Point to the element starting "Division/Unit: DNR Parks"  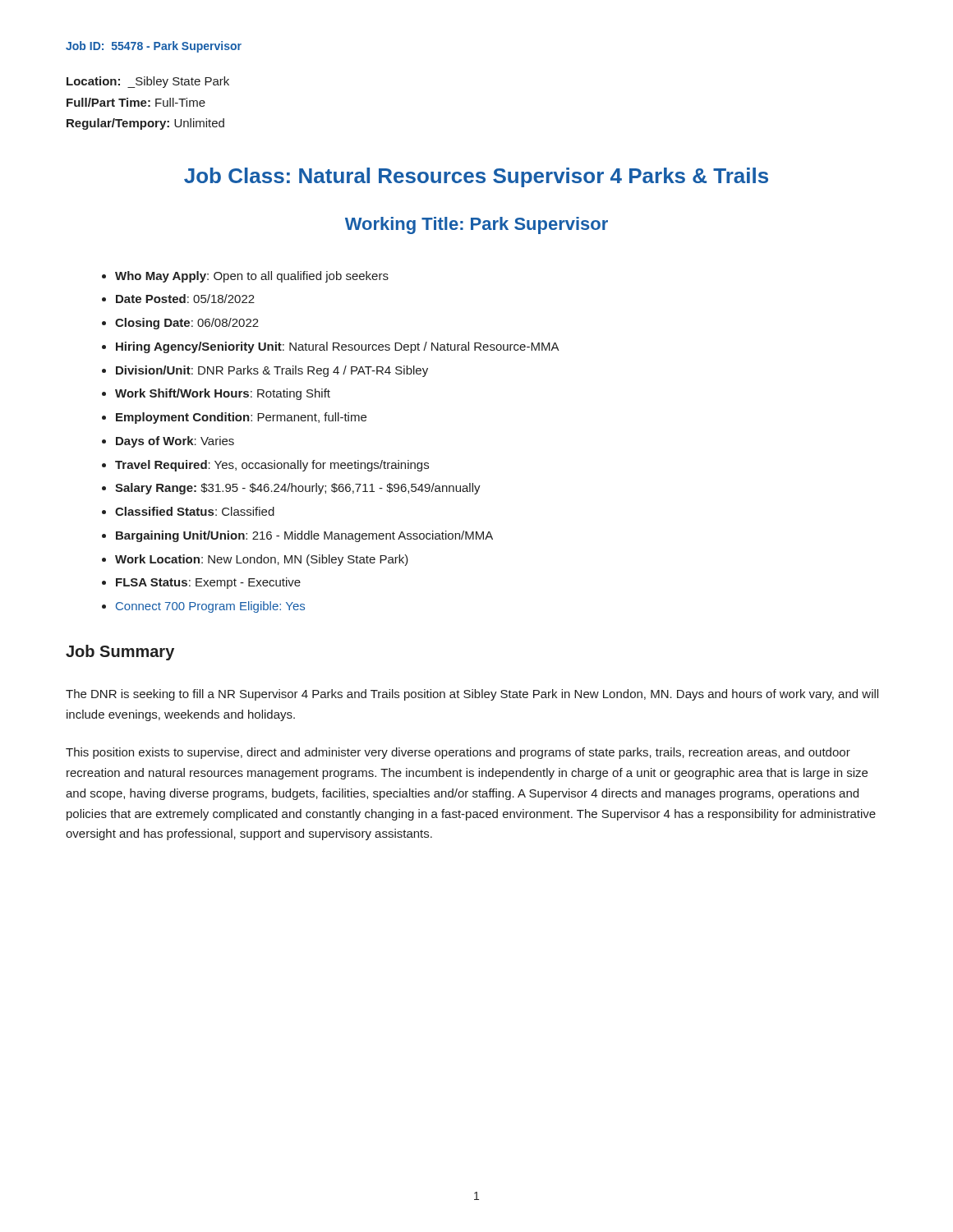point(272,370)
